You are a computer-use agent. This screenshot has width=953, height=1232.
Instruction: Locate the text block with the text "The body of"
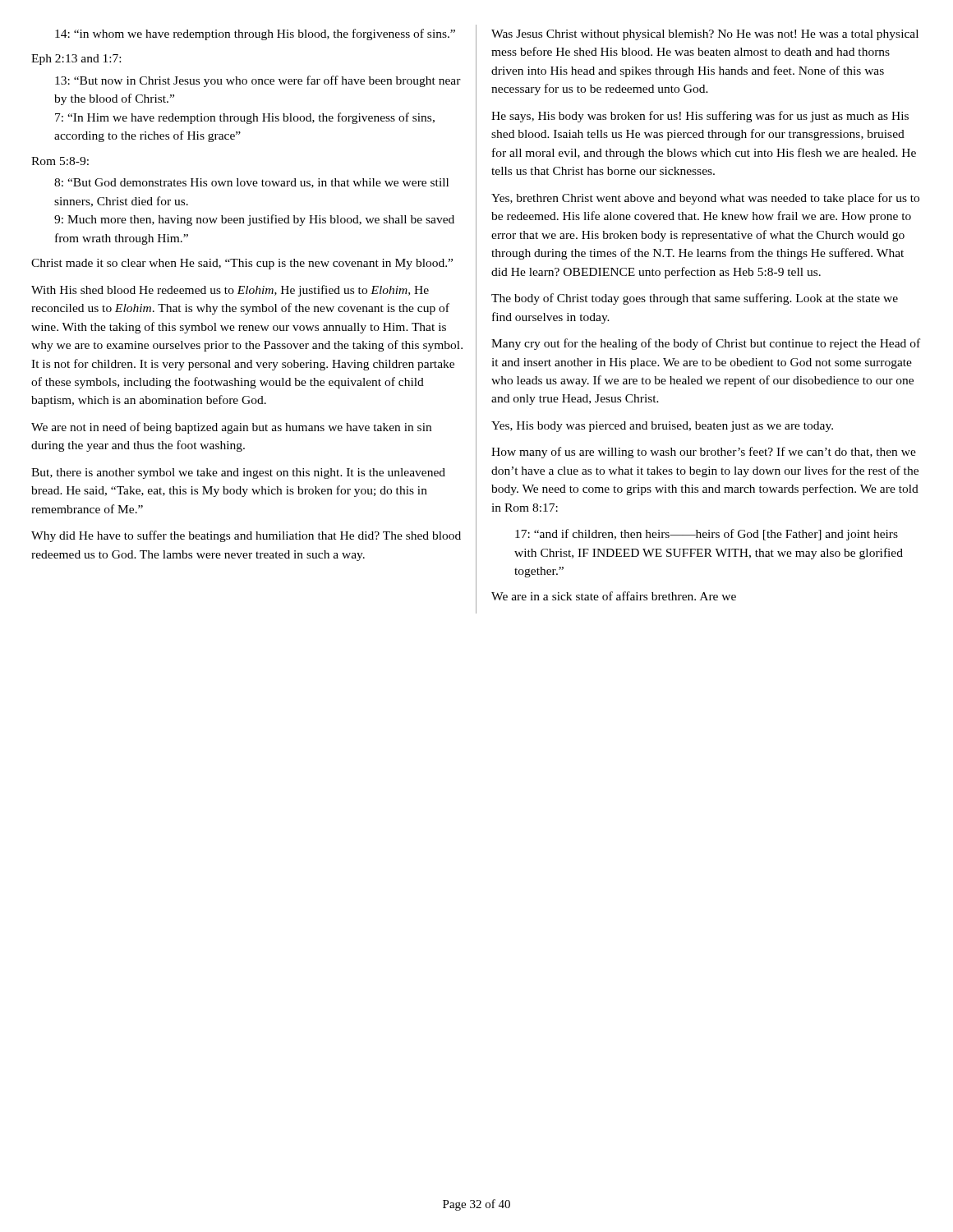tap(695, 307)
